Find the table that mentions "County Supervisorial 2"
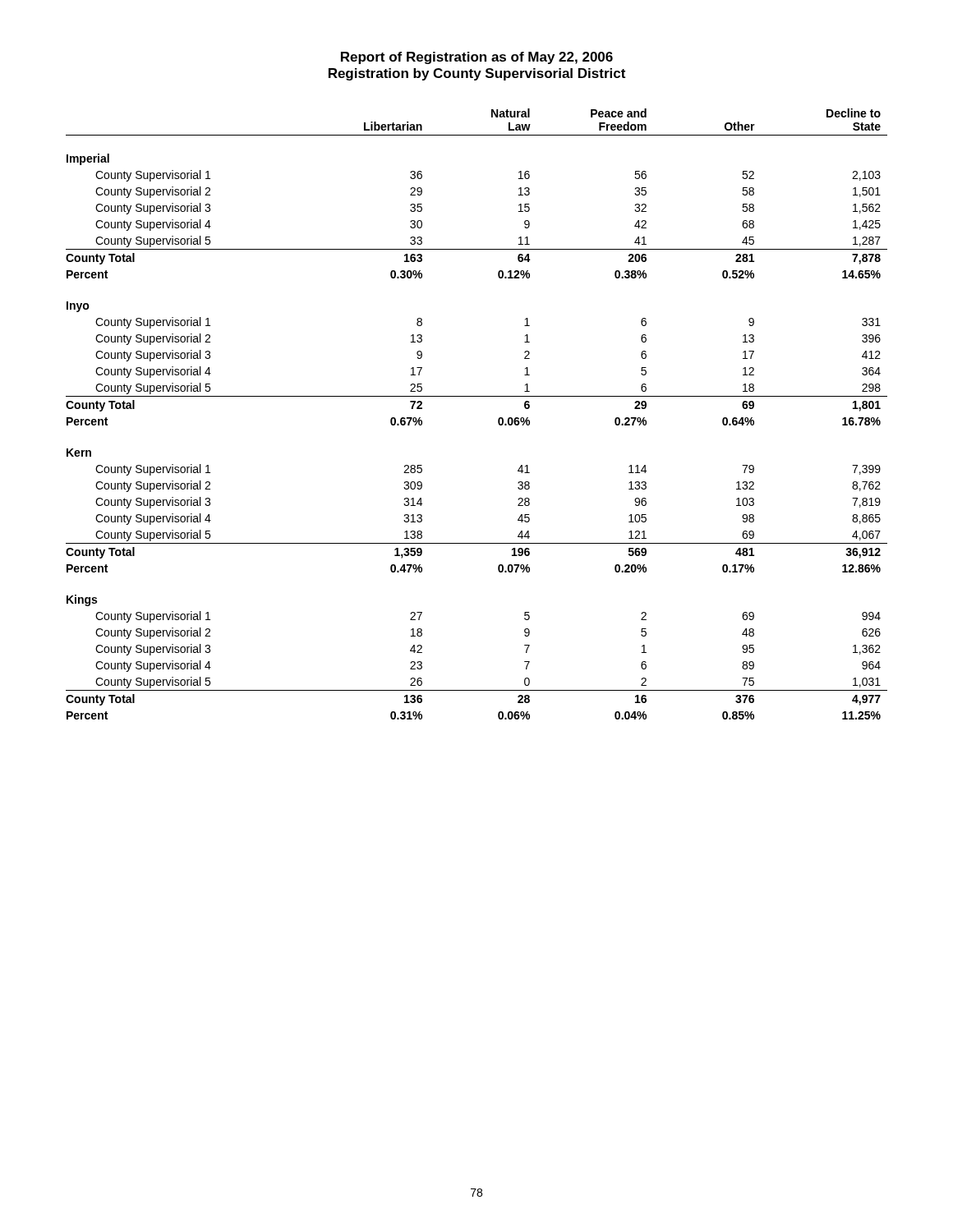953x1232 pixels. tap(476, 414)
